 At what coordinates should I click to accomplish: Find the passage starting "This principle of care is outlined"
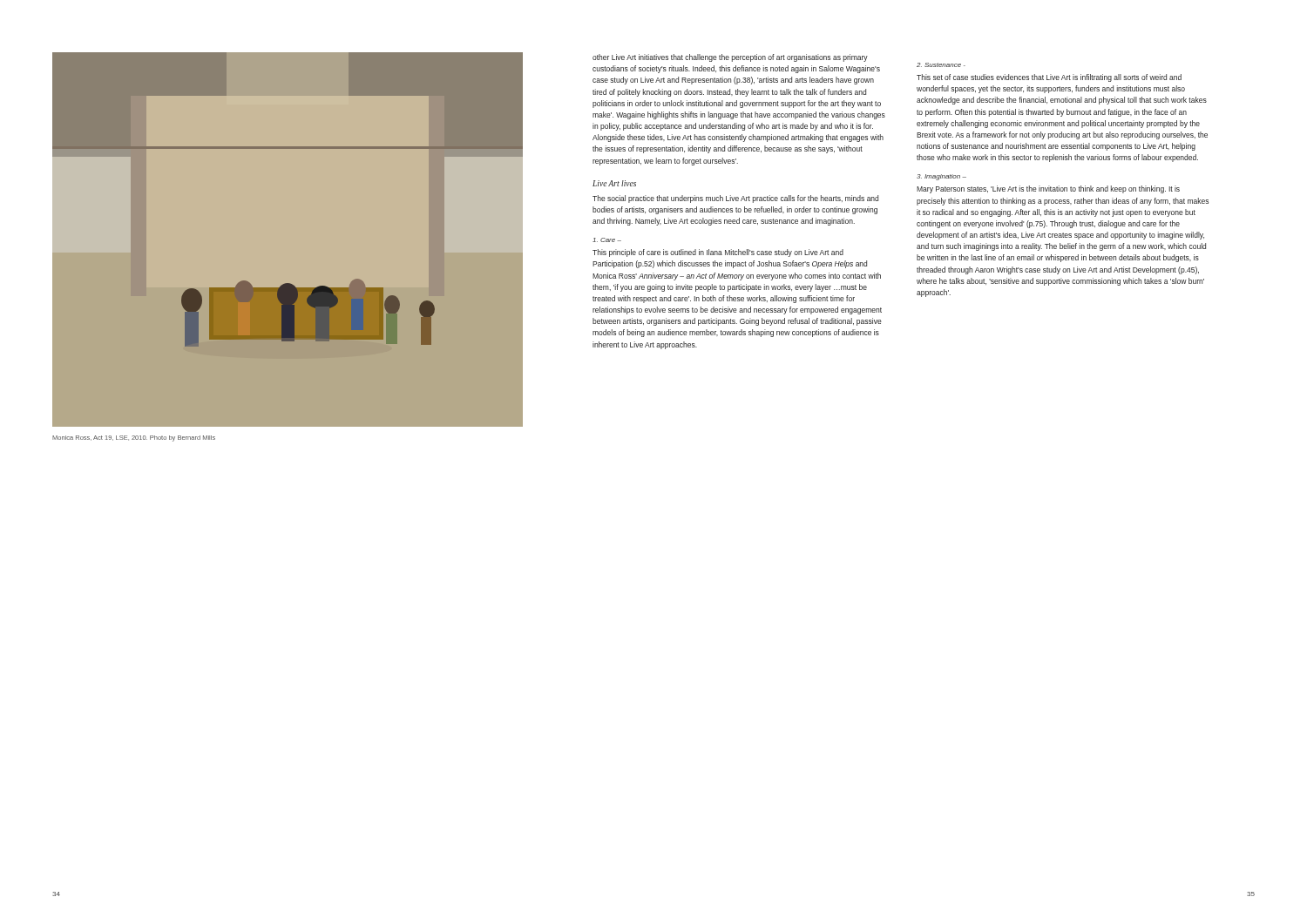click(x=739, y=299)
